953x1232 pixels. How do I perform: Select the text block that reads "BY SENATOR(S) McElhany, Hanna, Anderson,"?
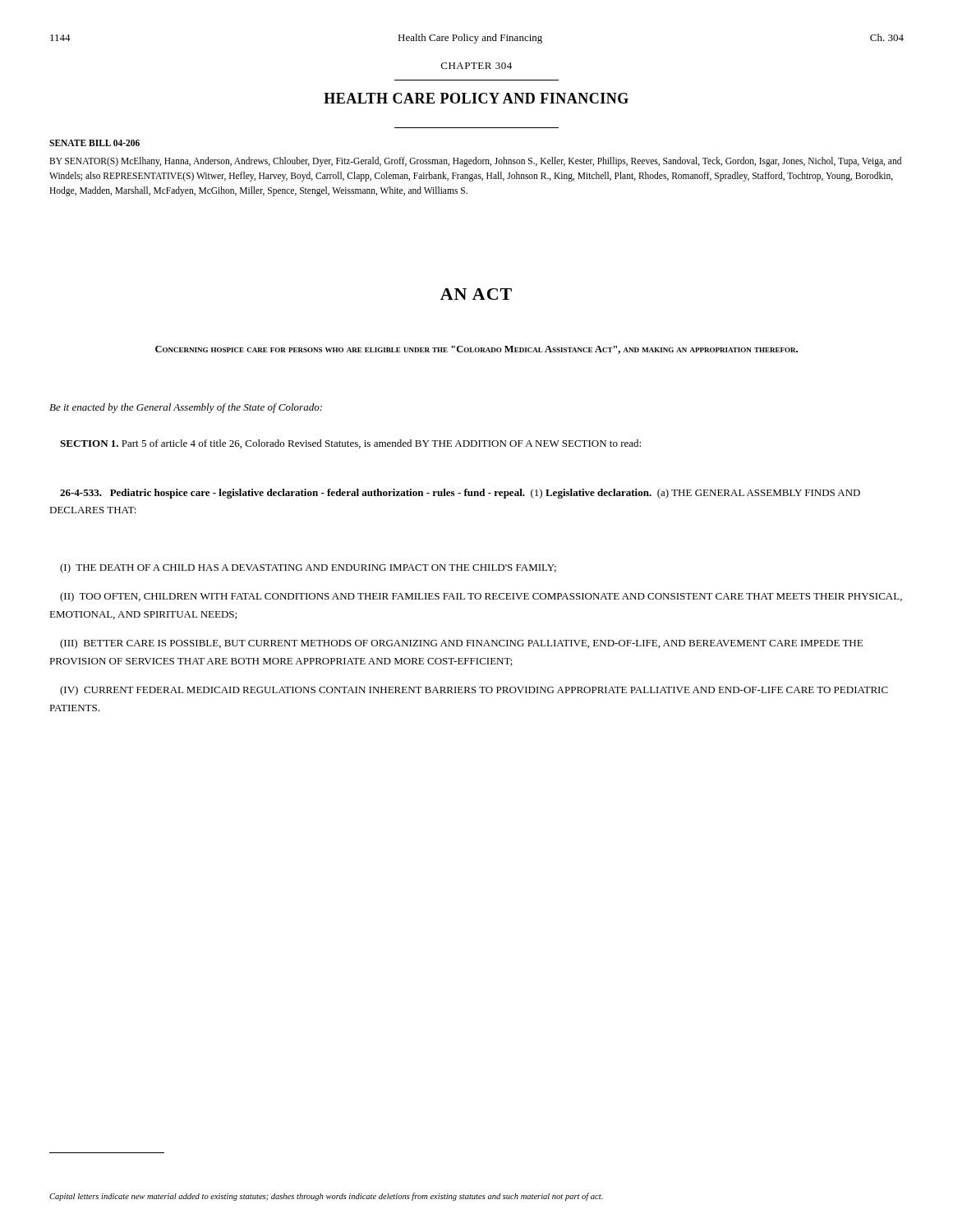(x=475, y=176)
